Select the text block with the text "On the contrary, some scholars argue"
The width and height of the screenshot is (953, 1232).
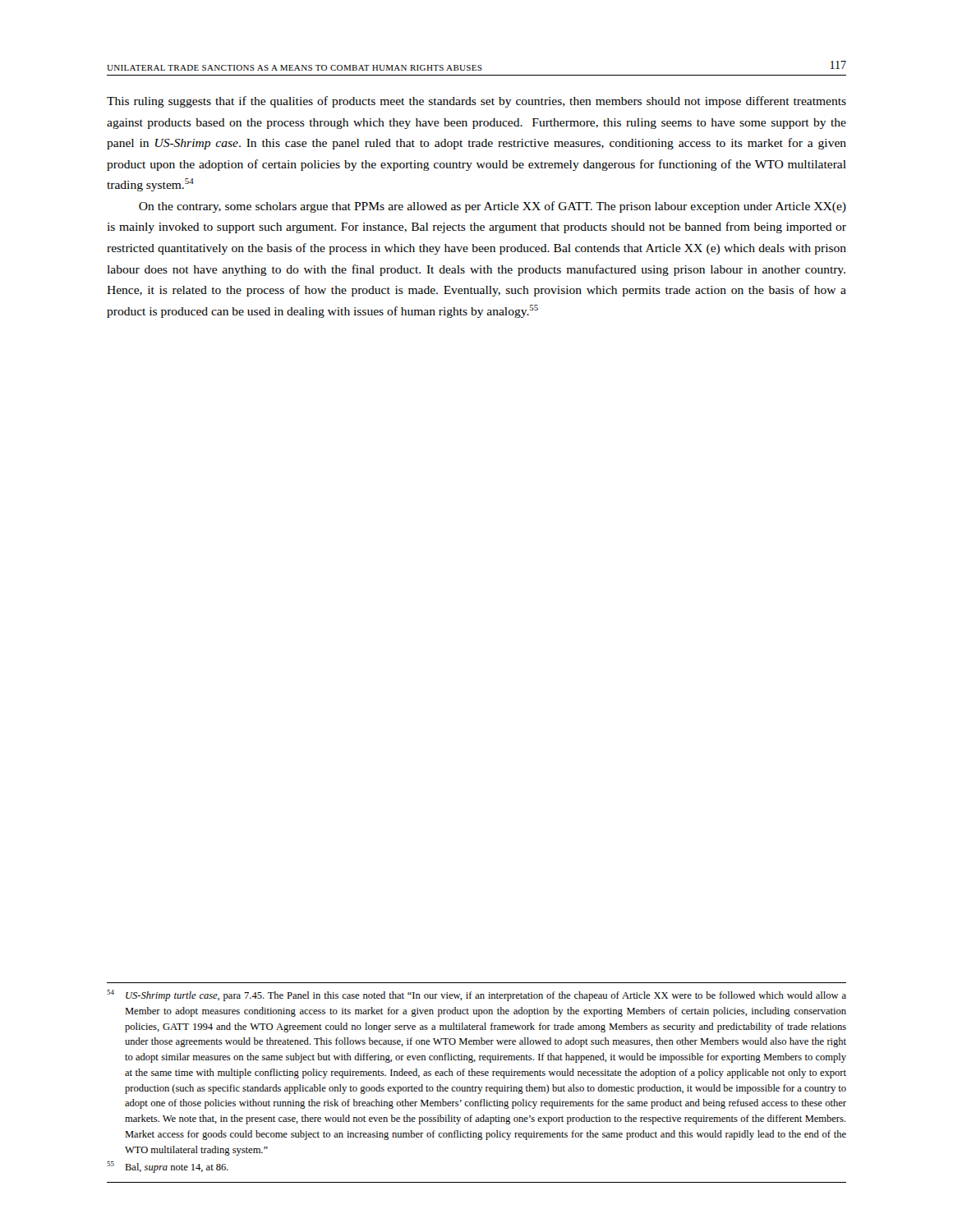click(476, 258)
